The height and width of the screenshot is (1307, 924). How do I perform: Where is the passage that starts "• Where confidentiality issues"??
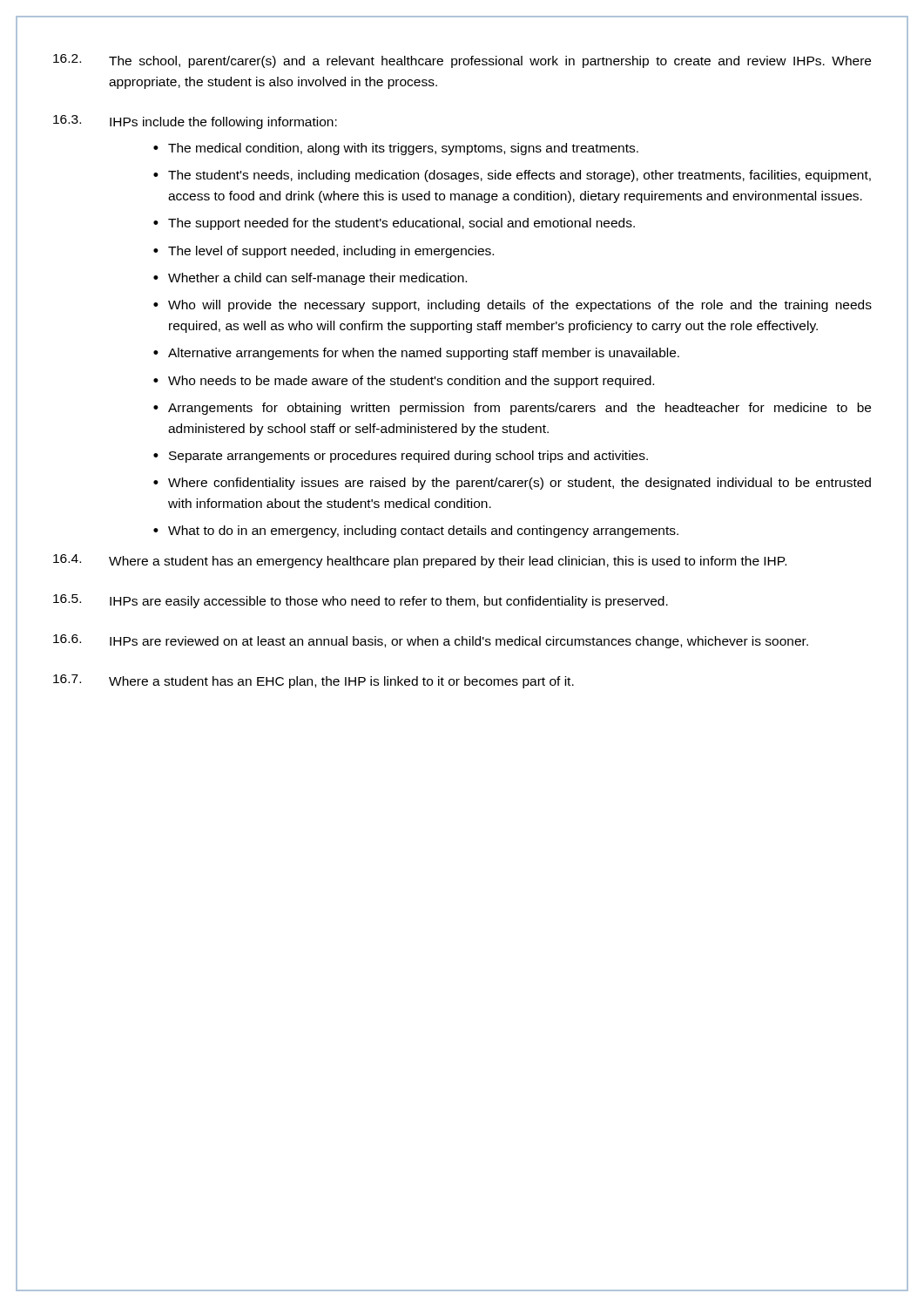[x=508, y=493]
